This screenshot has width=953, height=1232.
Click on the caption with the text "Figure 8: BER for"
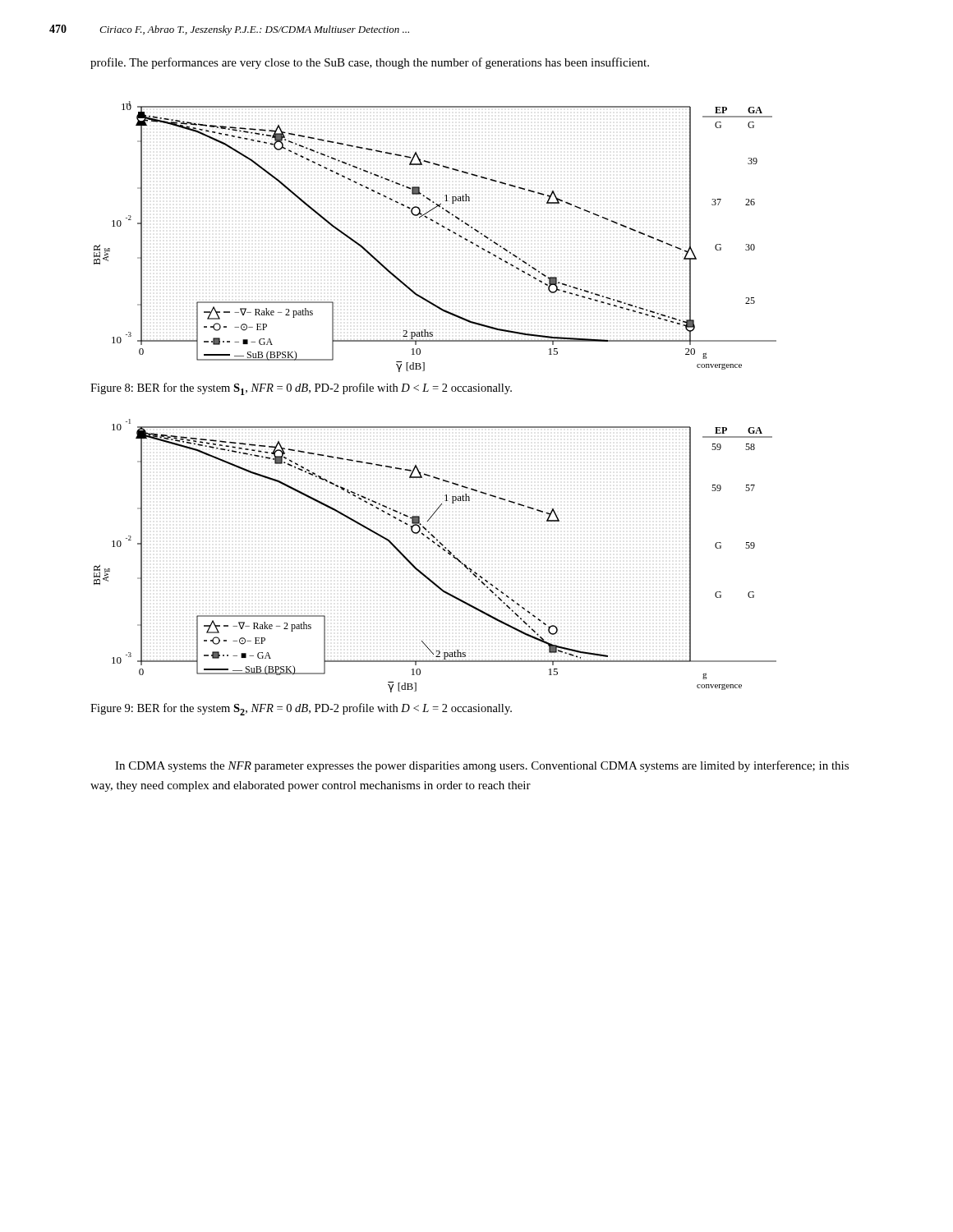[301, 389]
